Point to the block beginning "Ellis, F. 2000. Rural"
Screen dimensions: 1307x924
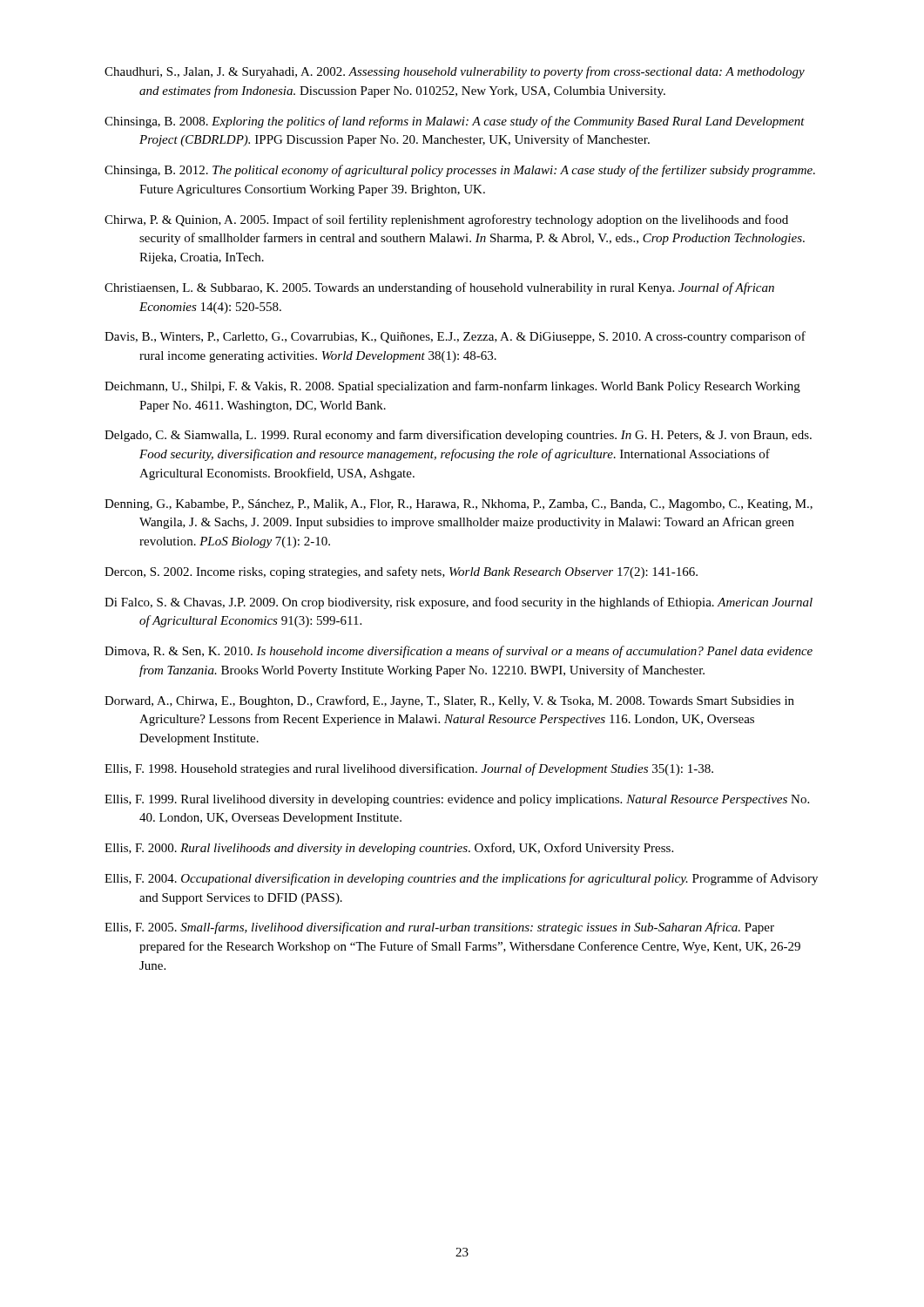point(462,849)
